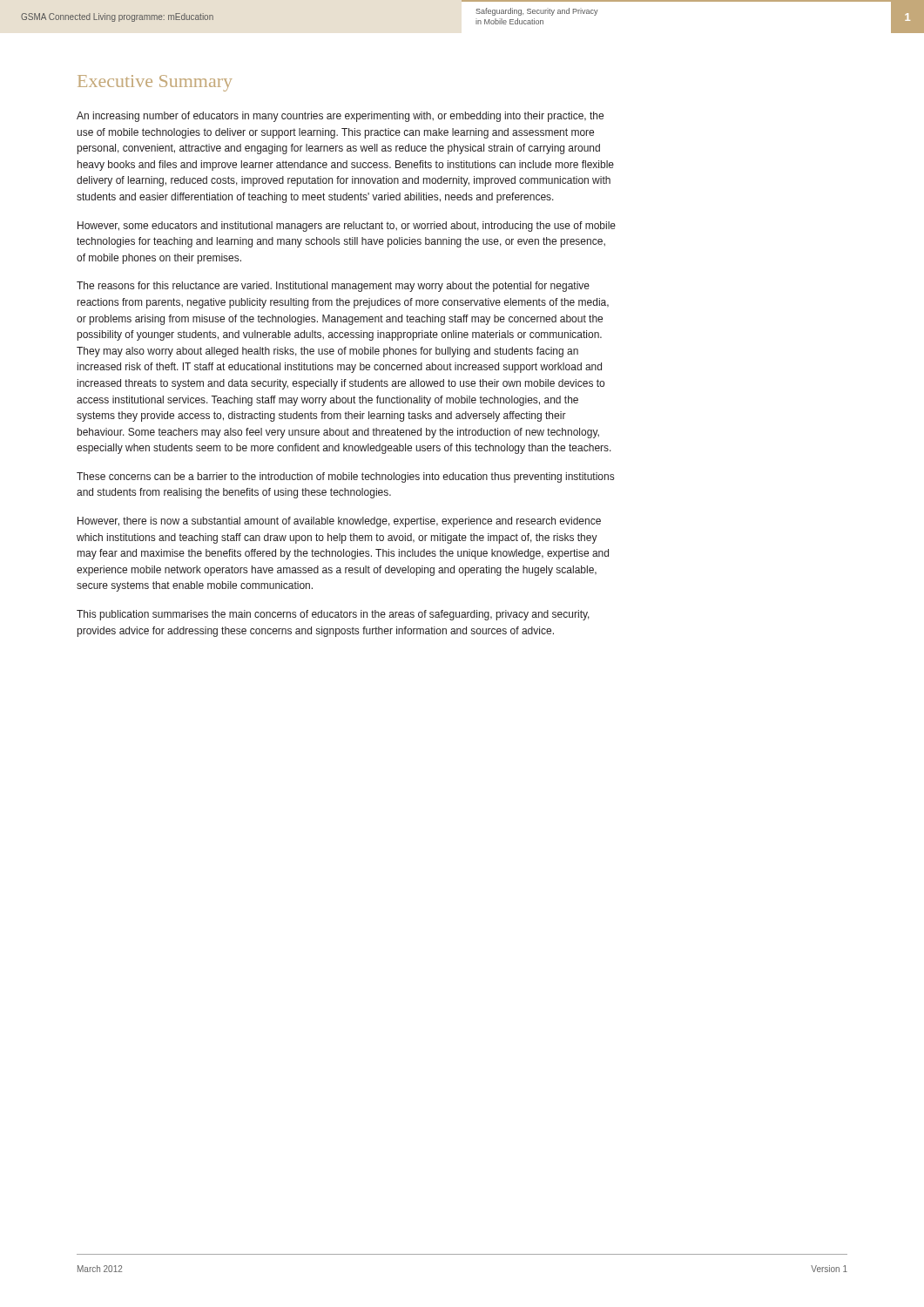Find the text block with the text "This publication summarises the main concerns of"
Image resolution: width=924 pixels, height=1307 pixels.
(333, 622)
